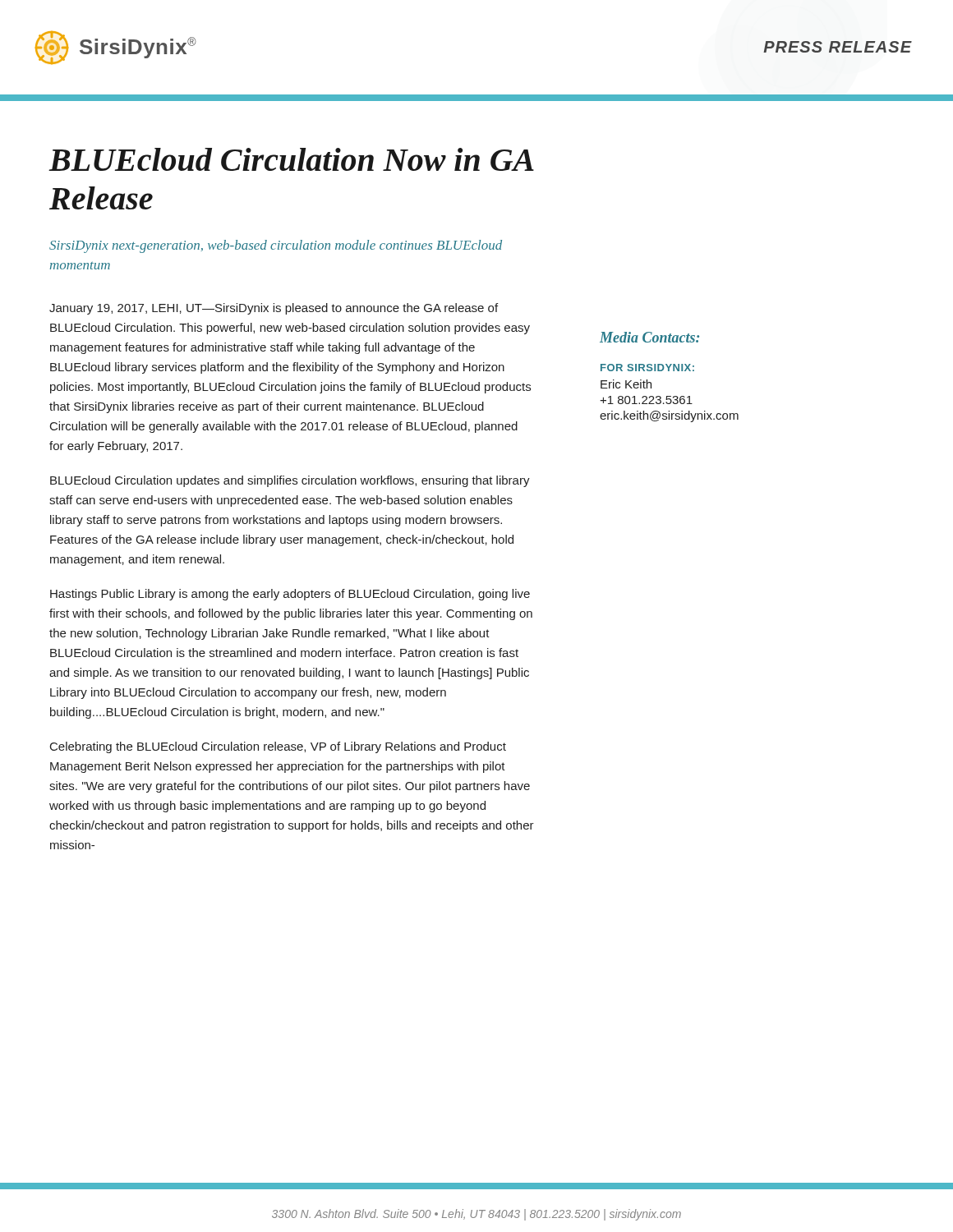Click on the element starting "FOR SIRSIDYNIX: Eric Keith +1"
This screenshot has width=953, height=1232.
click(x=647, y=368)
